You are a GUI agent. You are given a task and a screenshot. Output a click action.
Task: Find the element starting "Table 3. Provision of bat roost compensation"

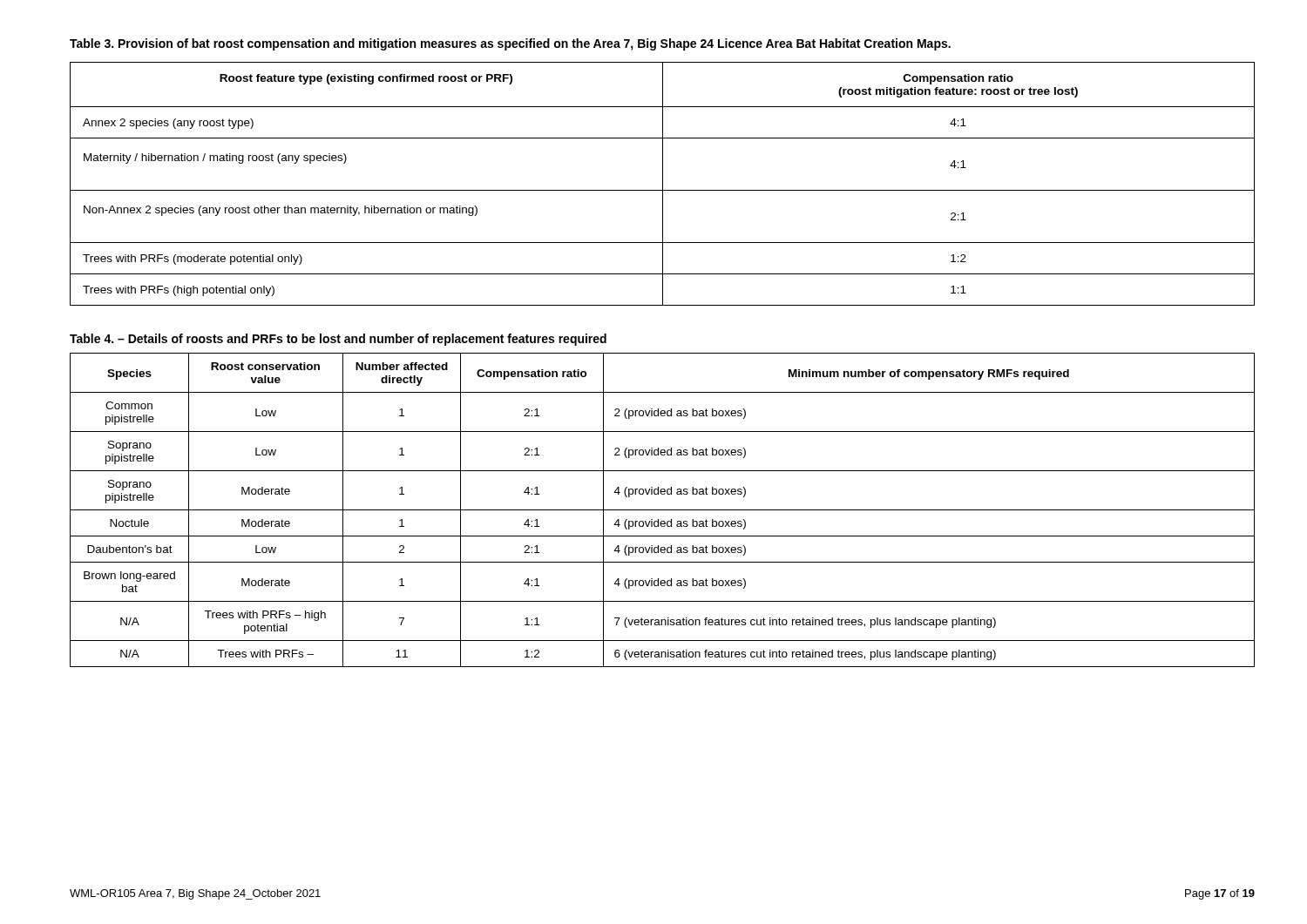(510, 44)
